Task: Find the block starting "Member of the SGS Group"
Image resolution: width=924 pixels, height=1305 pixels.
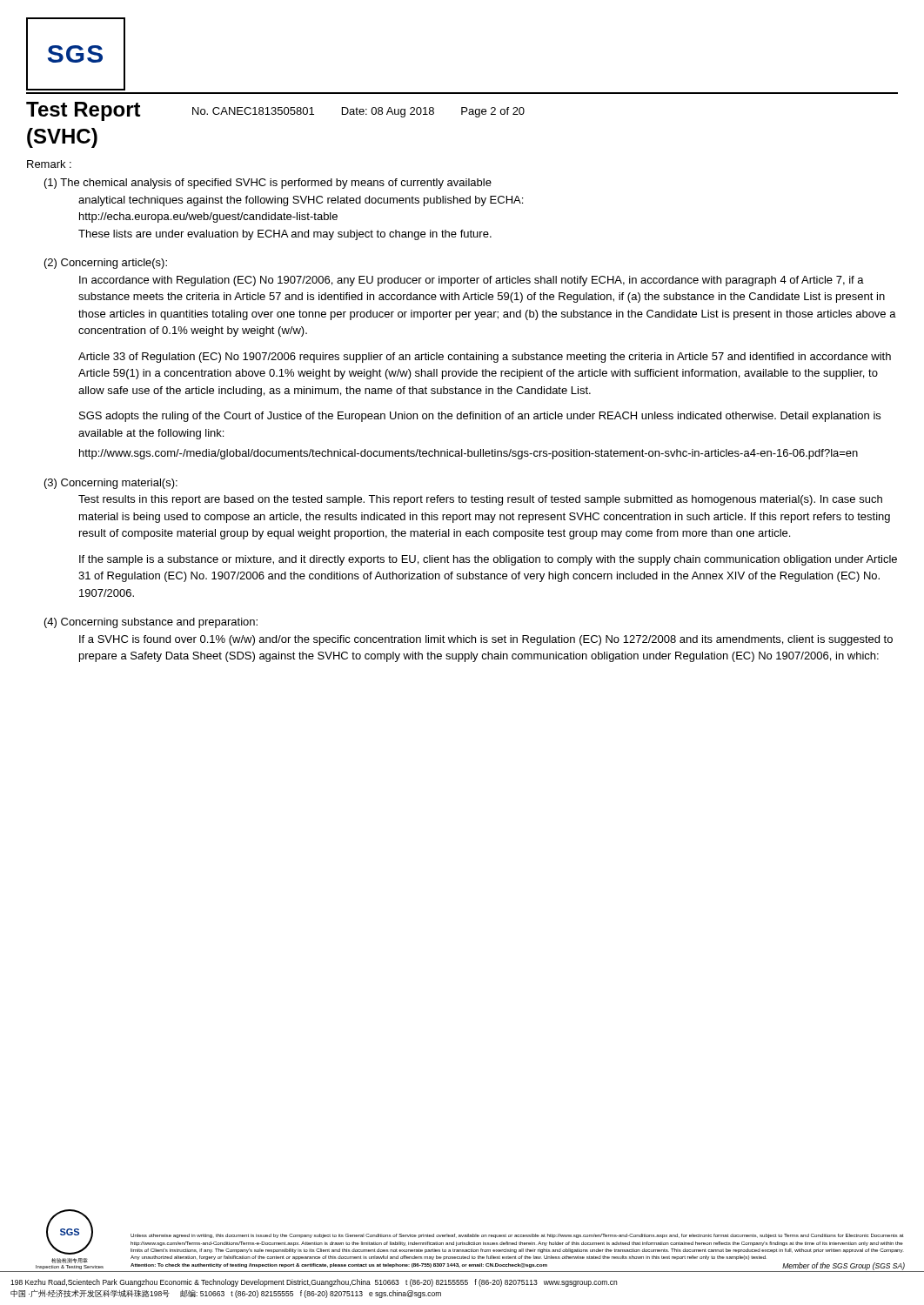Action: coord(844,1266)
